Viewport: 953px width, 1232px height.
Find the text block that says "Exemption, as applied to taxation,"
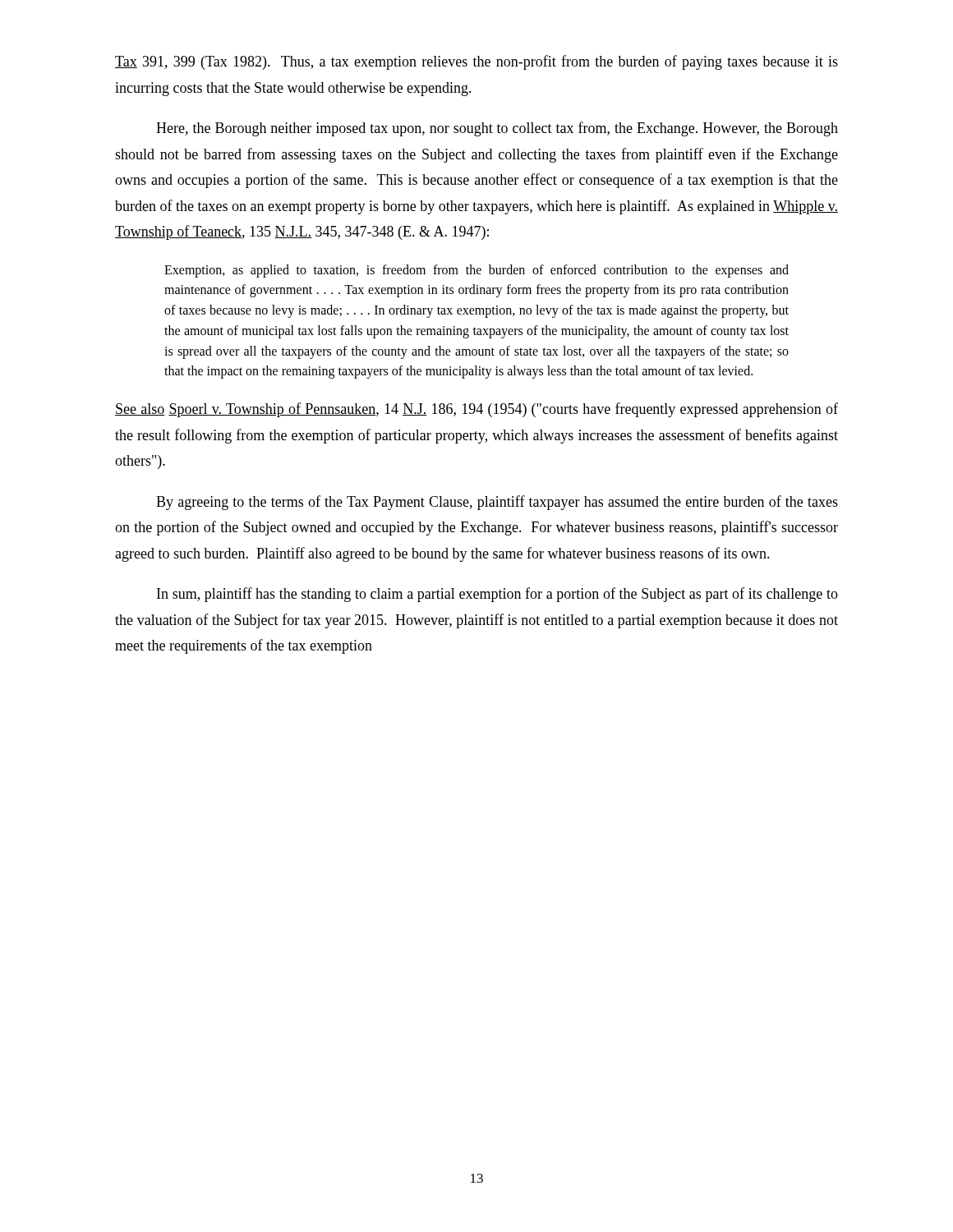(476, 320)
